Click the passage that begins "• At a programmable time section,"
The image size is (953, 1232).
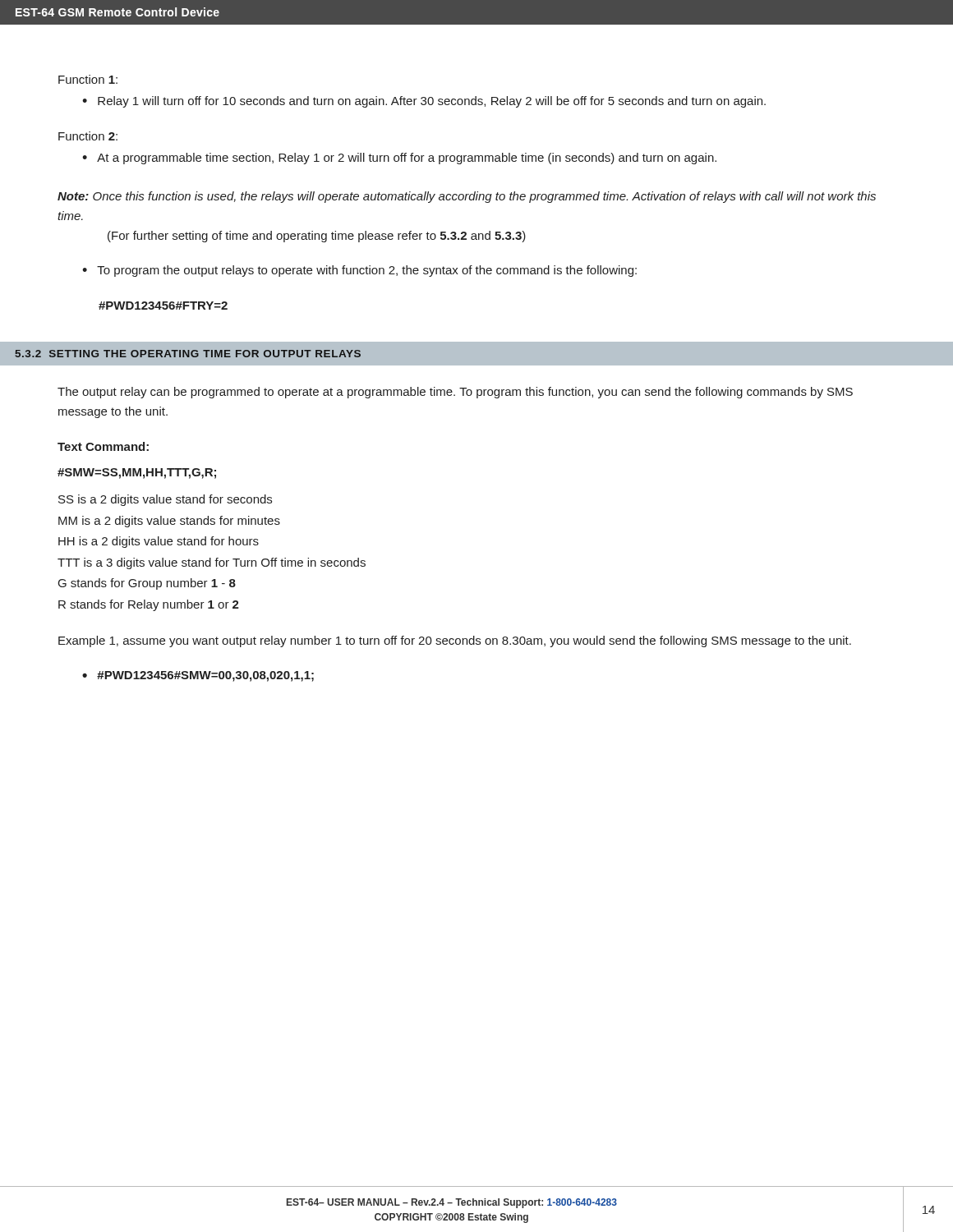coord(400,158)
